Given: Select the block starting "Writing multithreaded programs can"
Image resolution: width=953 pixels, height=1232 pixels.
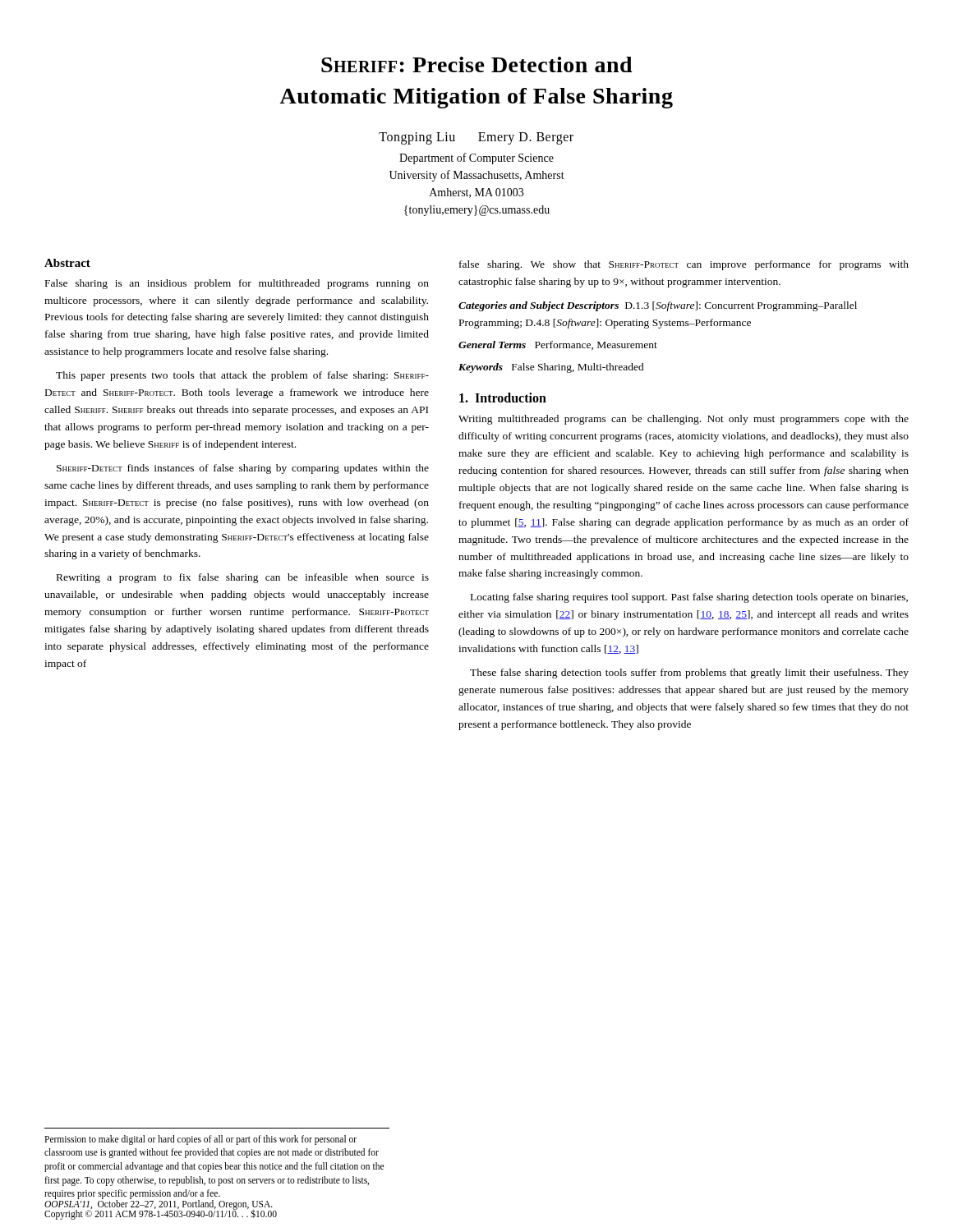Looking at the screenshot, I should click(684, 420).
